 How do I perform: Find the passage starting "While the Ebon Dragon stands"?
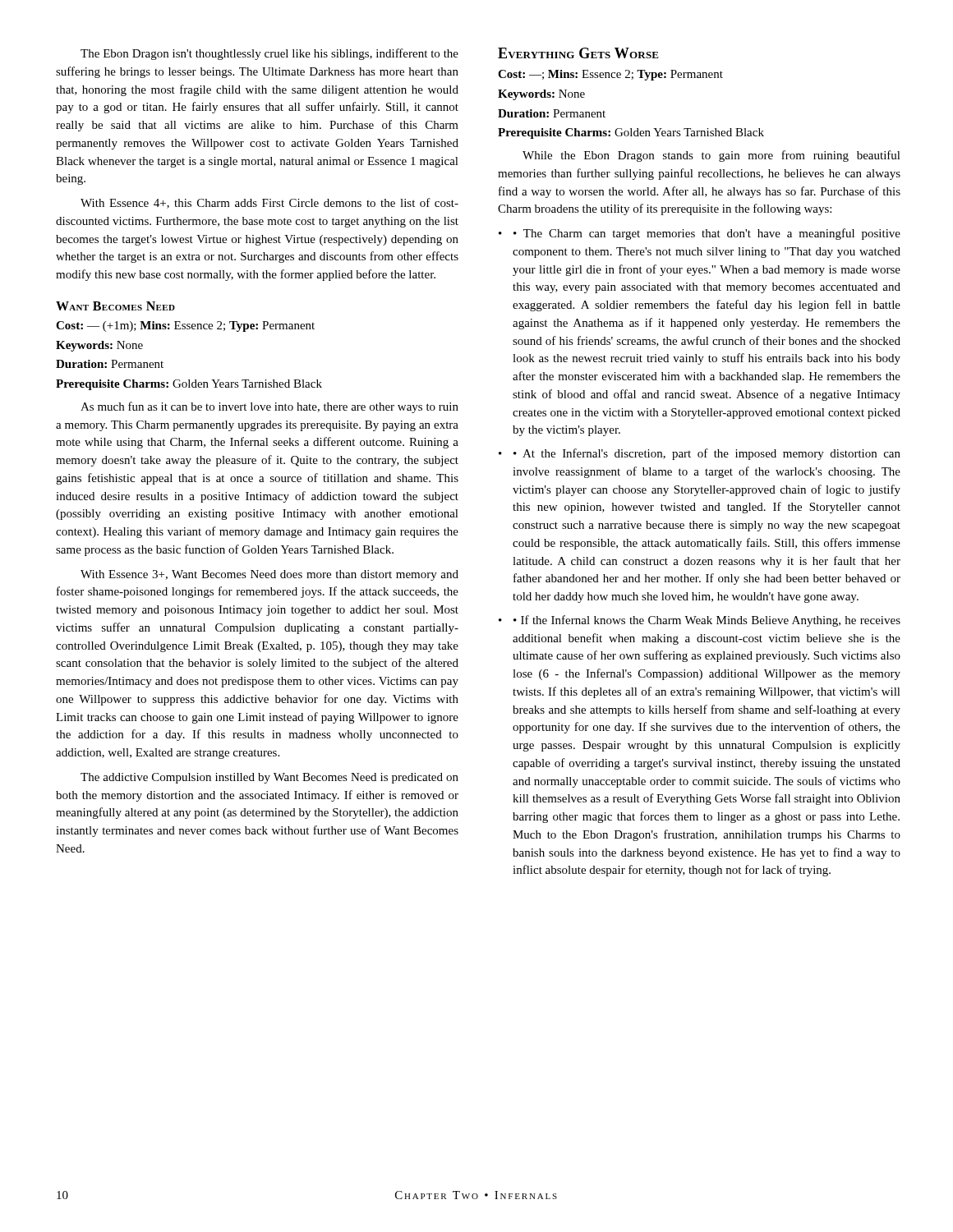coord(699,183)
